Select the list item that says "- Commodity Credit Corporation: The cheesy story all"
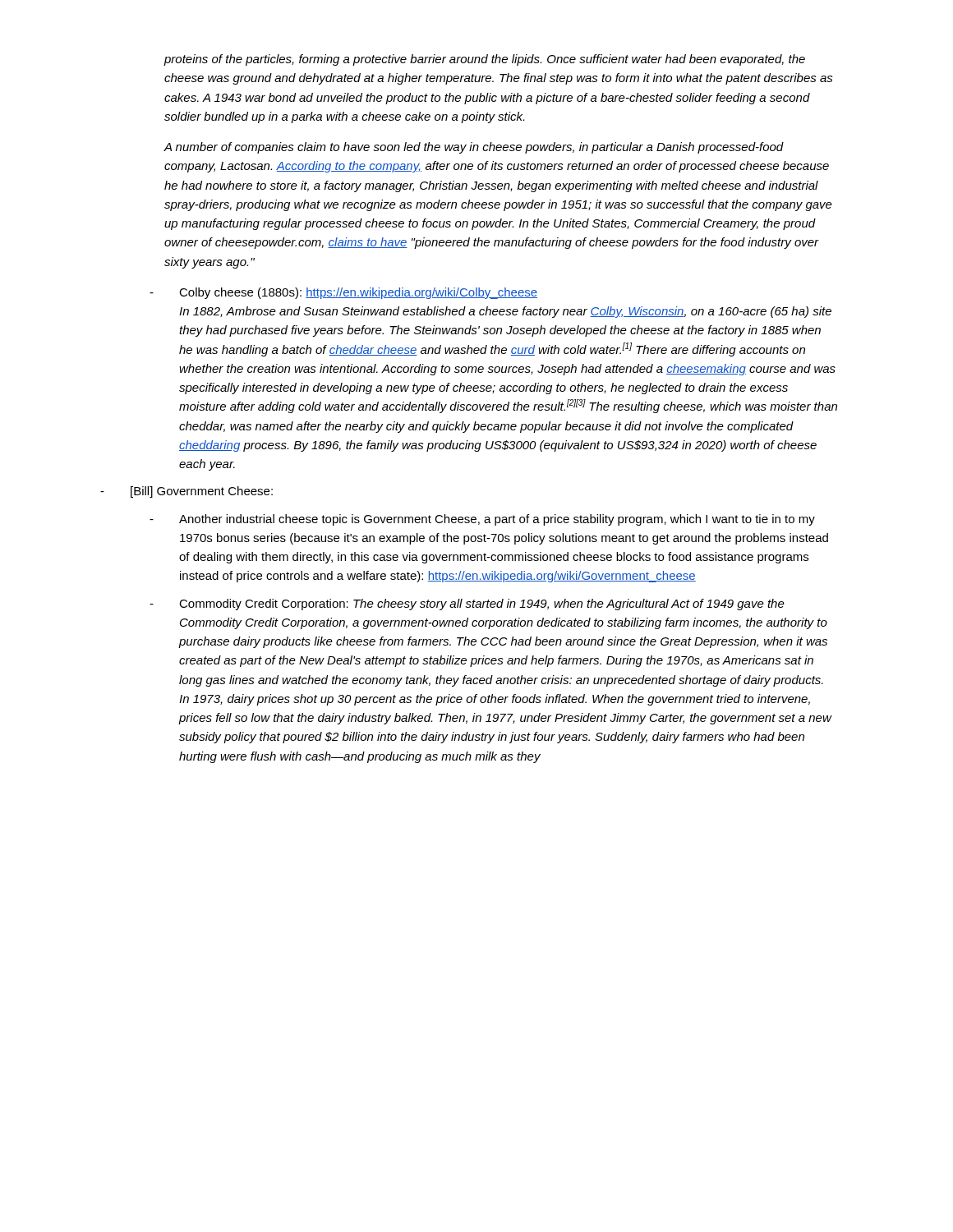 tap(498, 678)
